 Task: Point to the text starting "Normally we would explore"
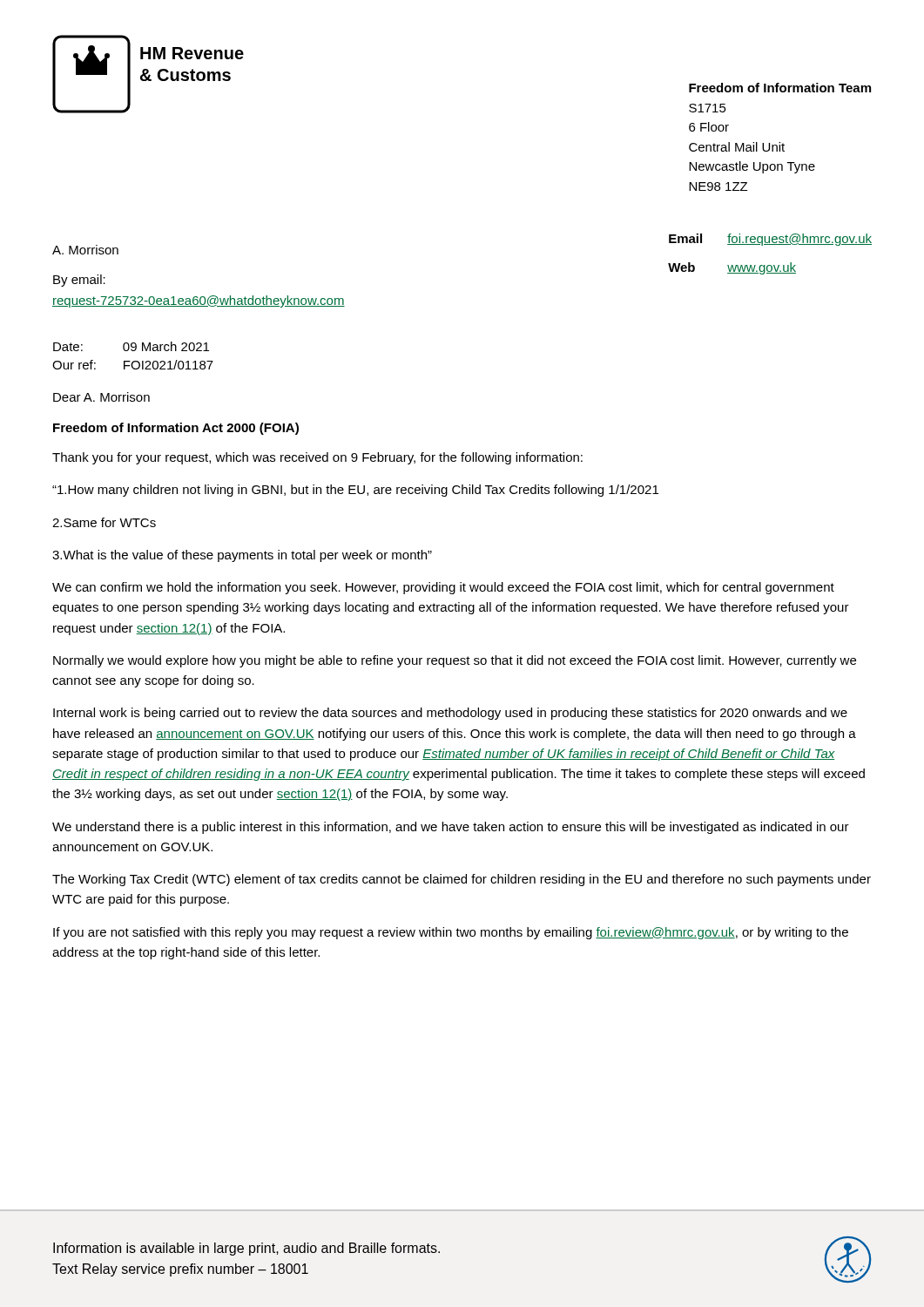click(x=455, y=670)
